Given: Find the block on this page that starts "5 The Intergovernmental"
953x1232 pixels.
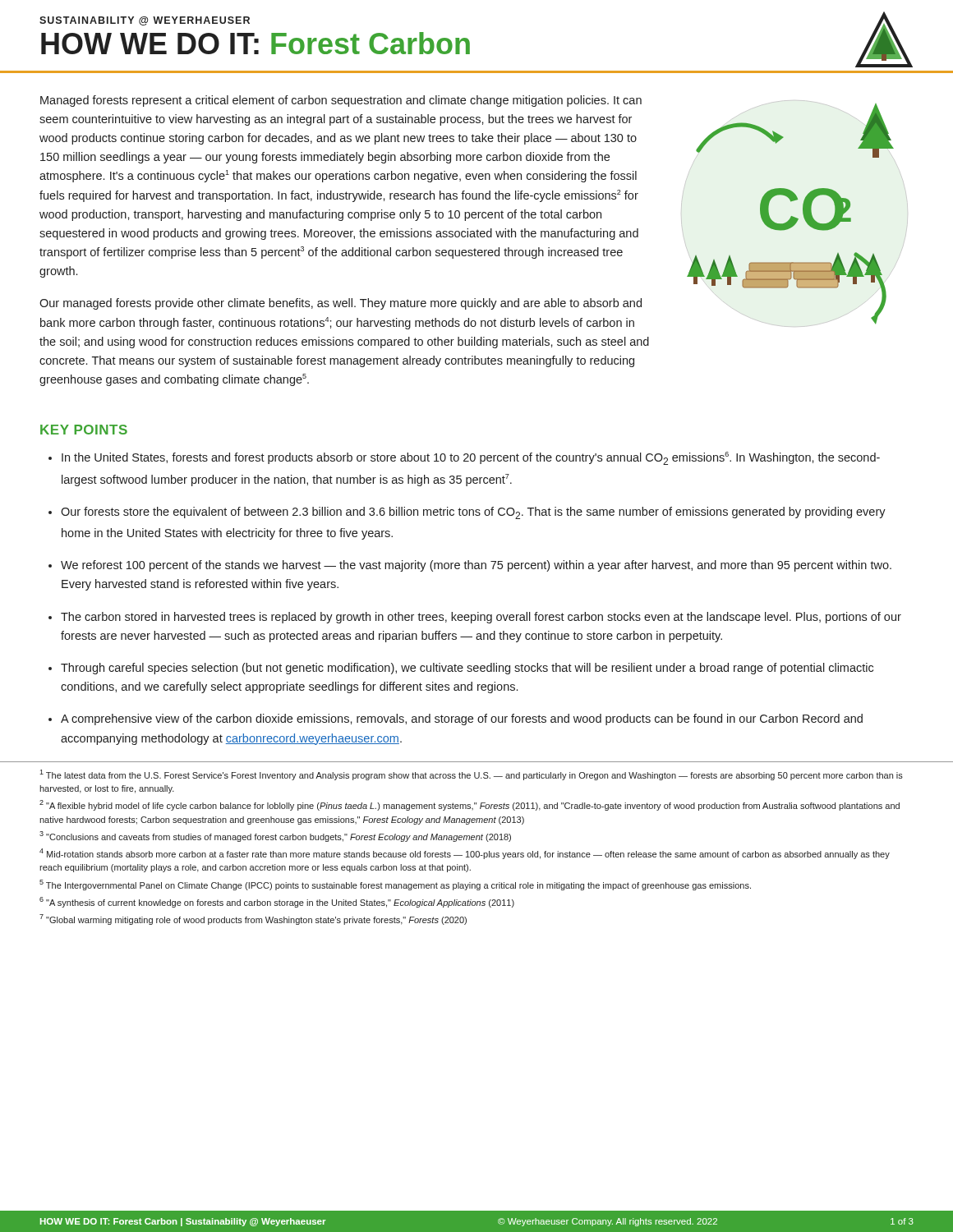Looking at the screenshot, I should tap(396, 884).
